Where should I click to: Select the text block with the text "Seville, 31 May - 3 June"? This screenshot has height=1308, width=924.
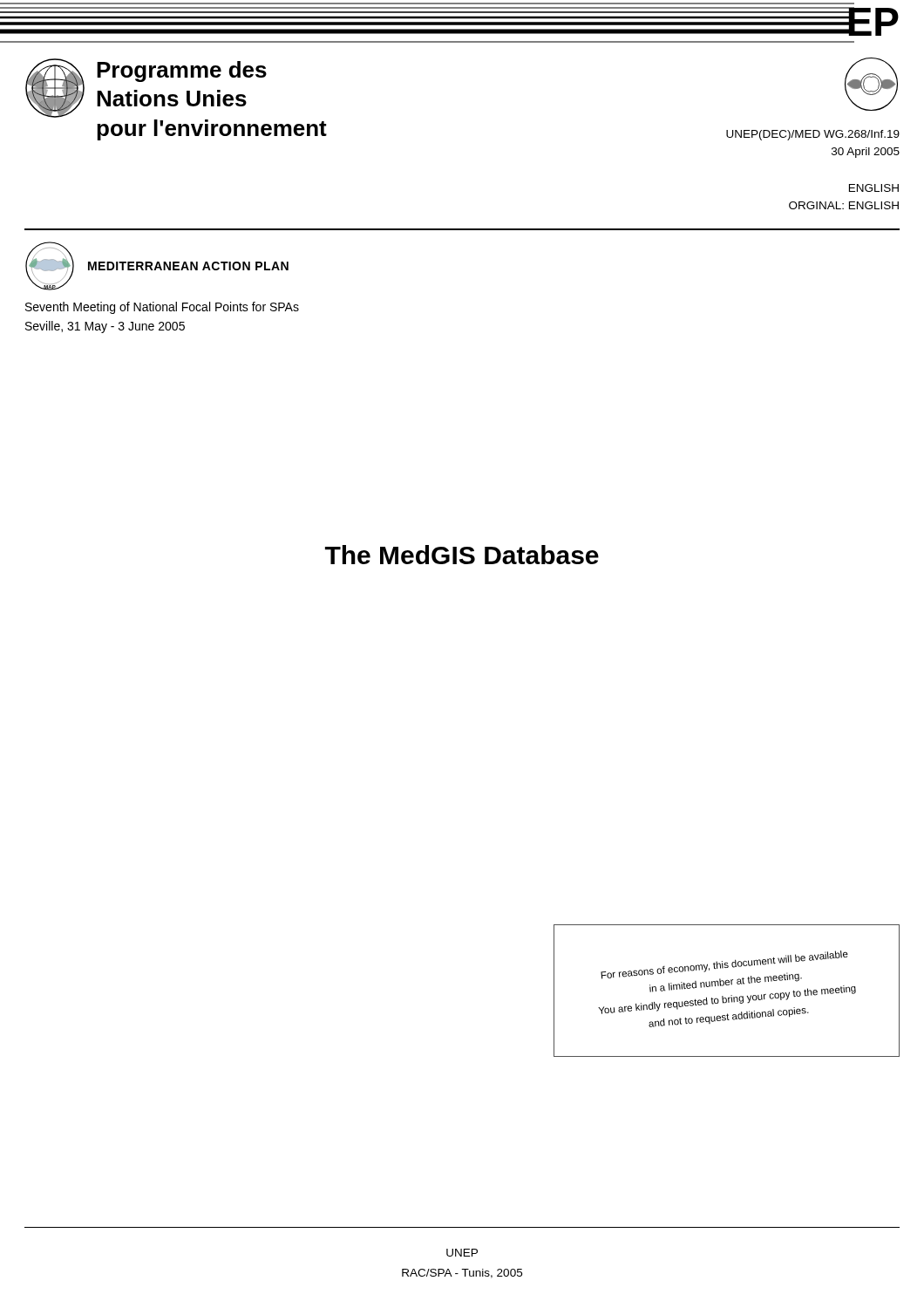click(x=105, y=326)
